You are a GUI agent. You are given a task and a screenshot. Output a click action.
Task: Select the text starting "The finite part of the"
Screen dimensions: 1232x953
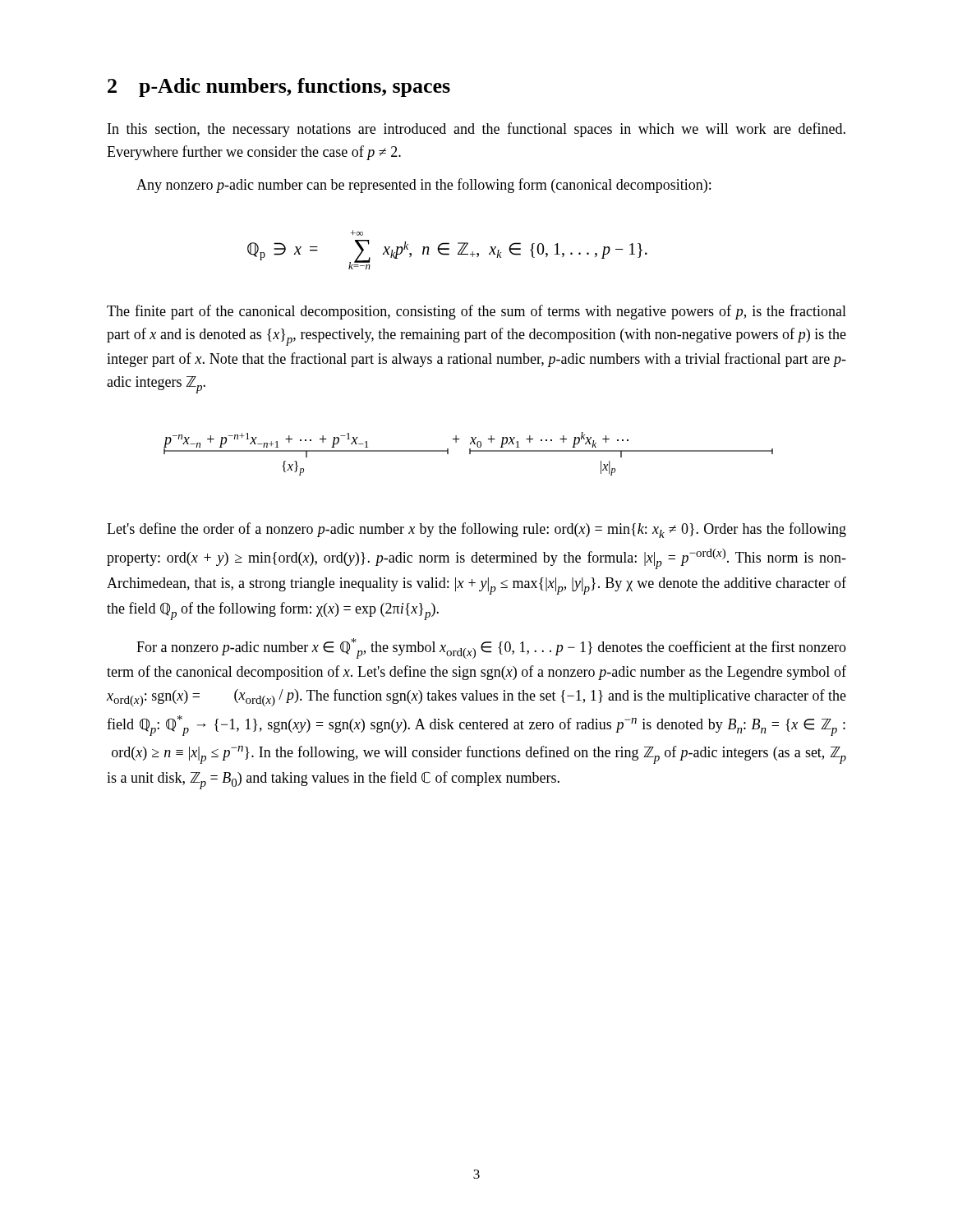click(x=476, y=349)
